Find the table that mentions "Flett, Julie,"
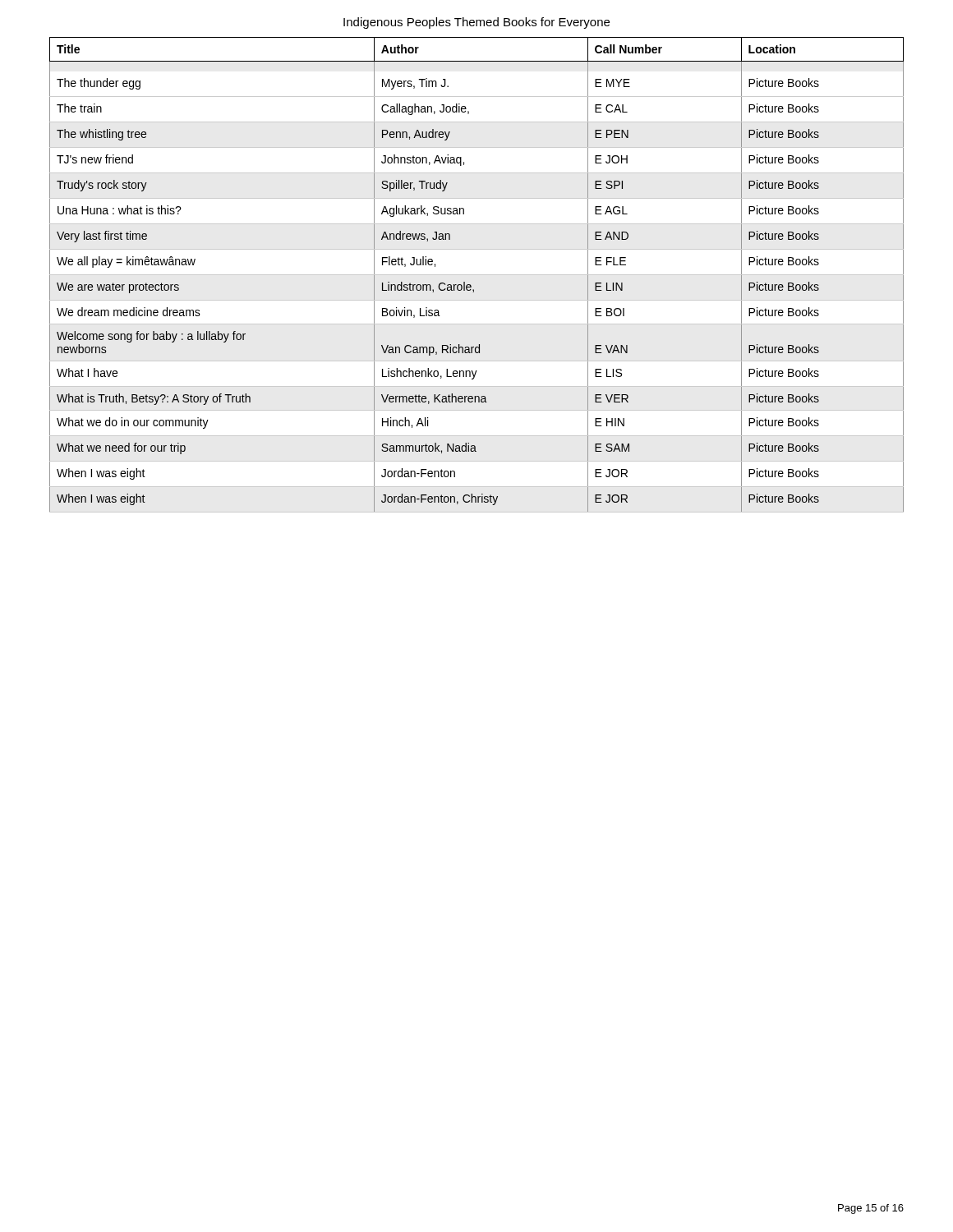 pos(476,275)
